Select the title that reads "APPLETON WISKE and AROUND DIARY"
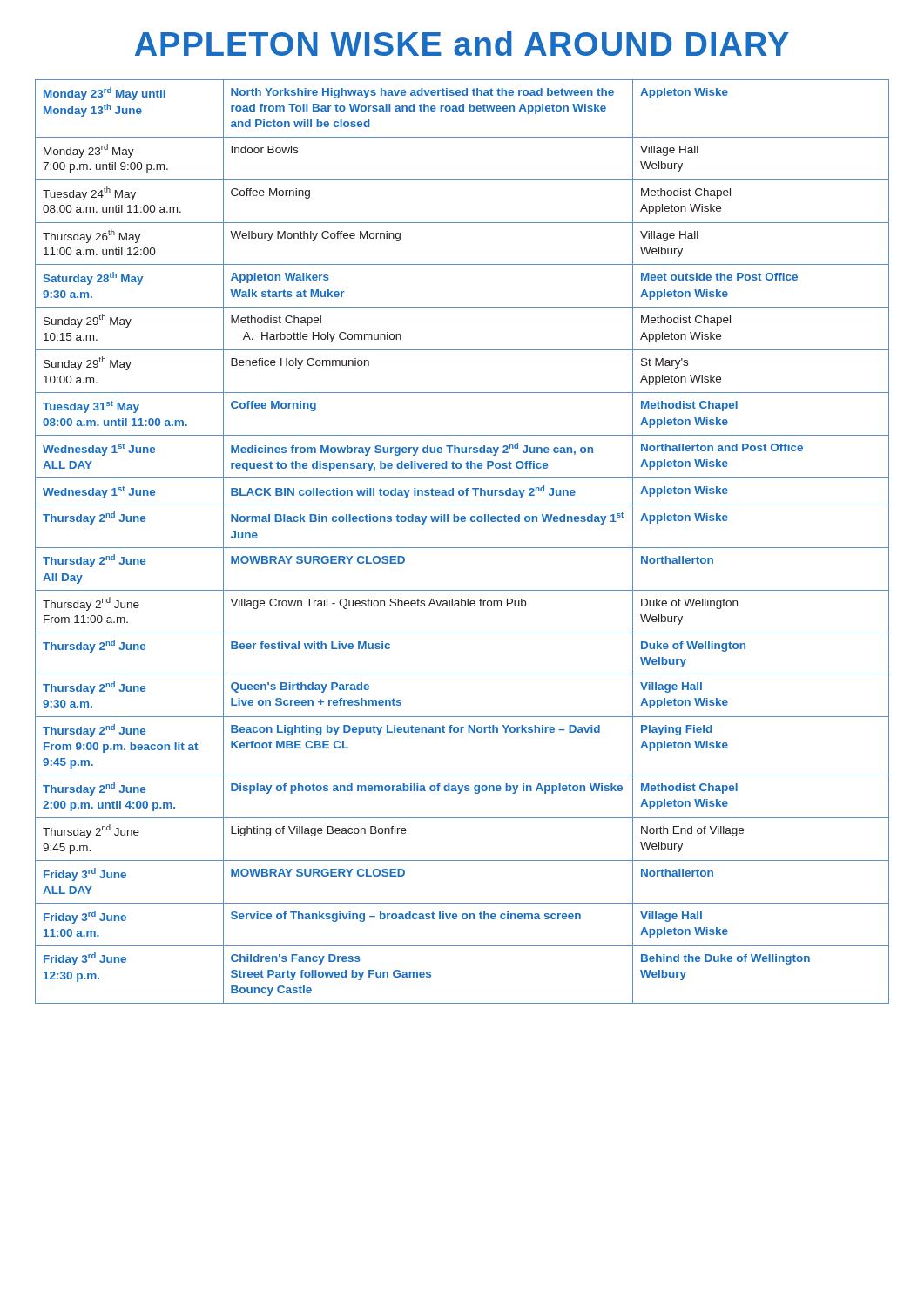 pyautogui.click(x=462, y=45)
